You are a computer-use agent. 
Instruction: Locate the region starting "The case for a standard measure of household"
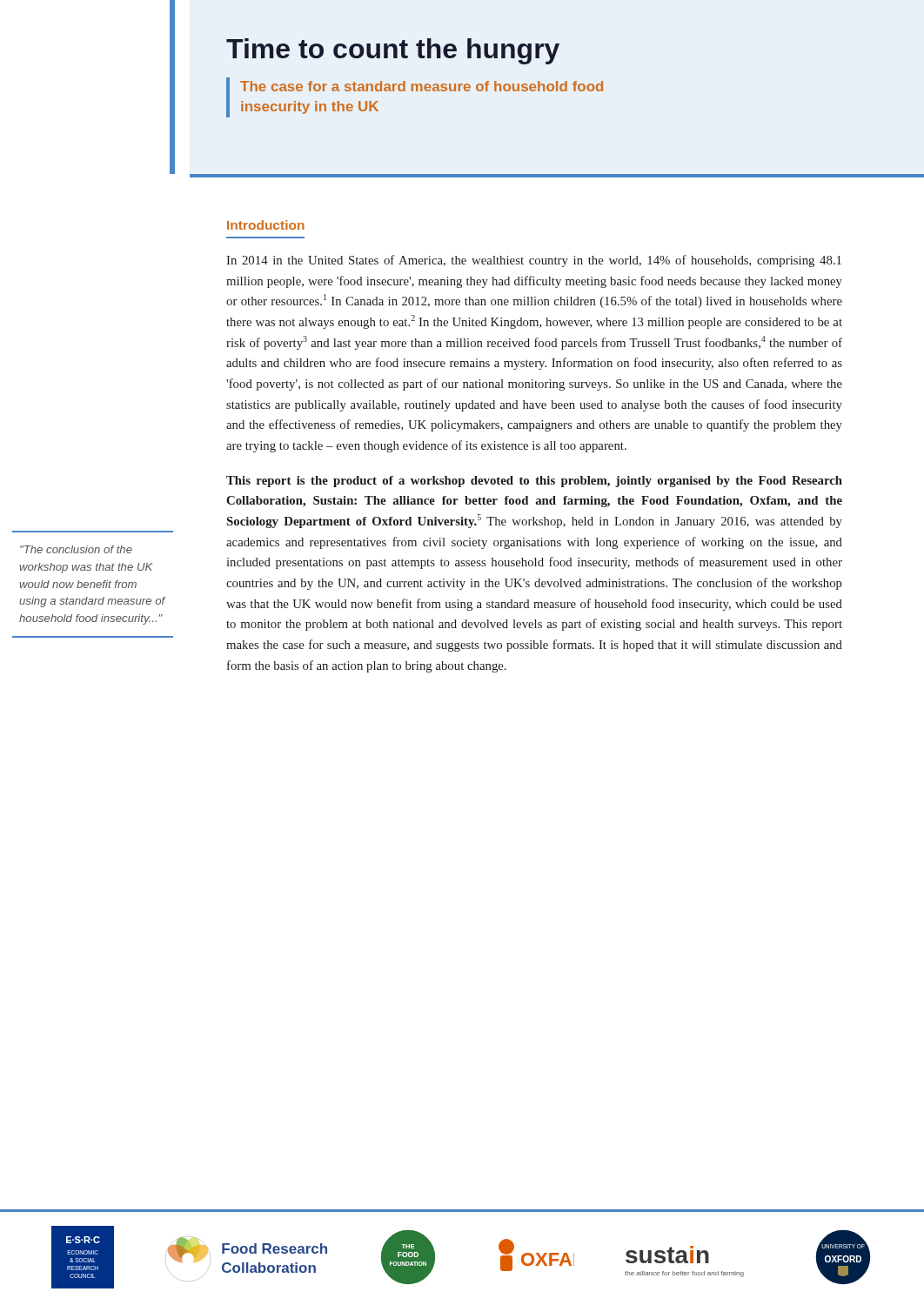553,97
